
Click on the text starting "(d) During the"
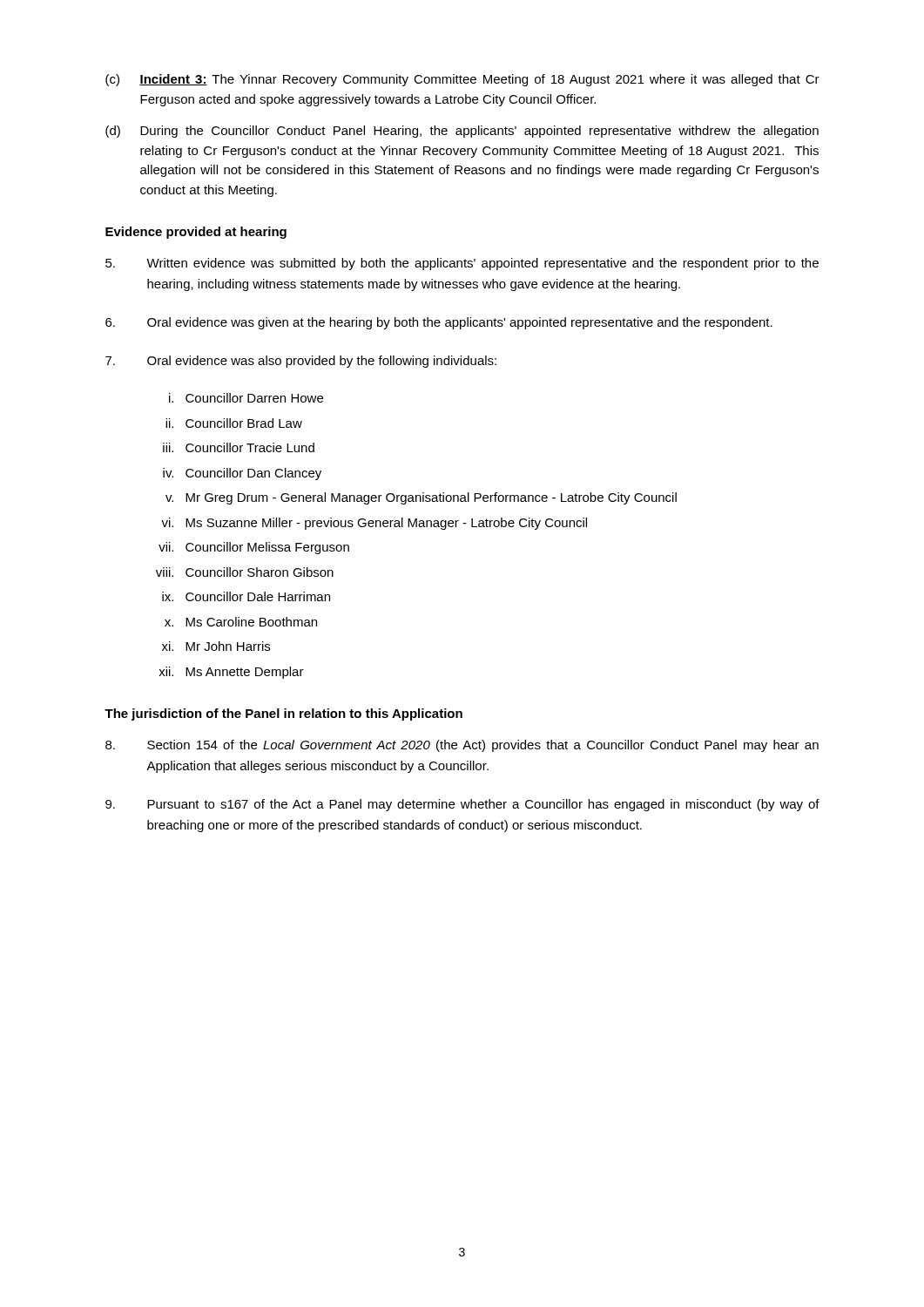(x=462, y=160)
